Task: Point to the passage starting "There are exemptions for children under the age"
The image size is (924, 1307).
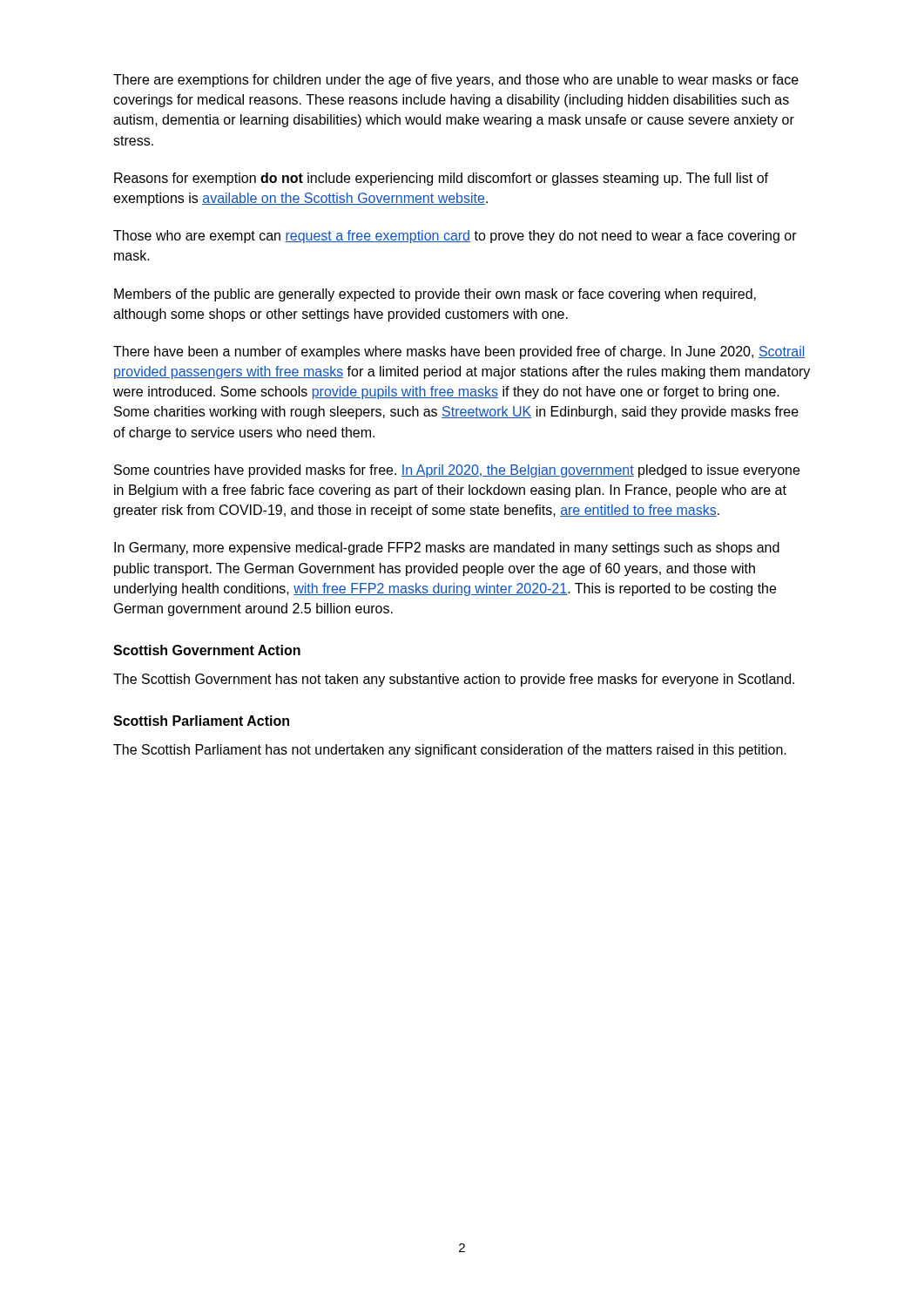Action: pyautogui.click(x=456, y=110)
